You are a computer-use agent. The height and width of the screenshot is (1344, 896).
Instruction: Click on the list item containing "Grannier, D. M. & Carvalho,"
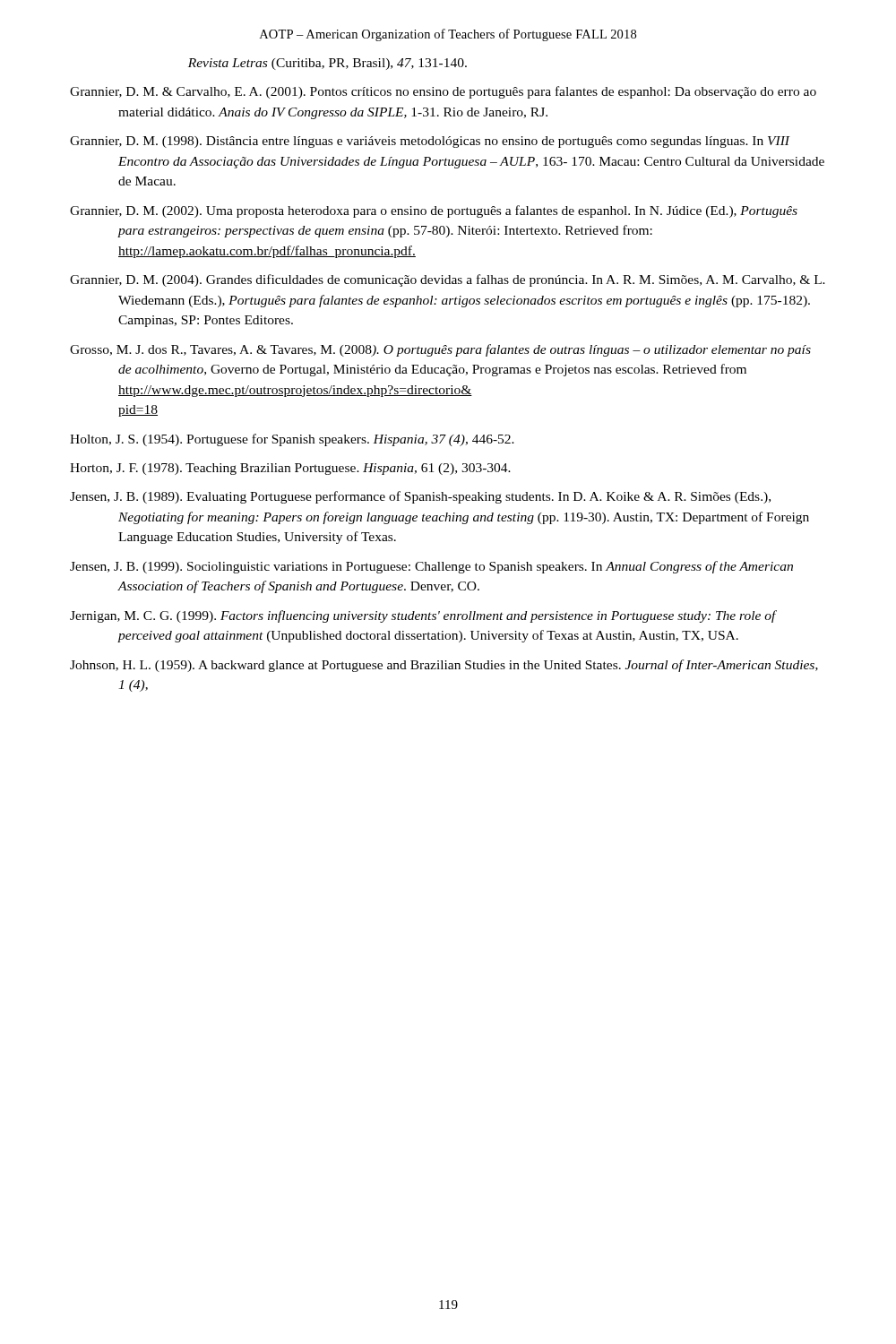[443, 101]
